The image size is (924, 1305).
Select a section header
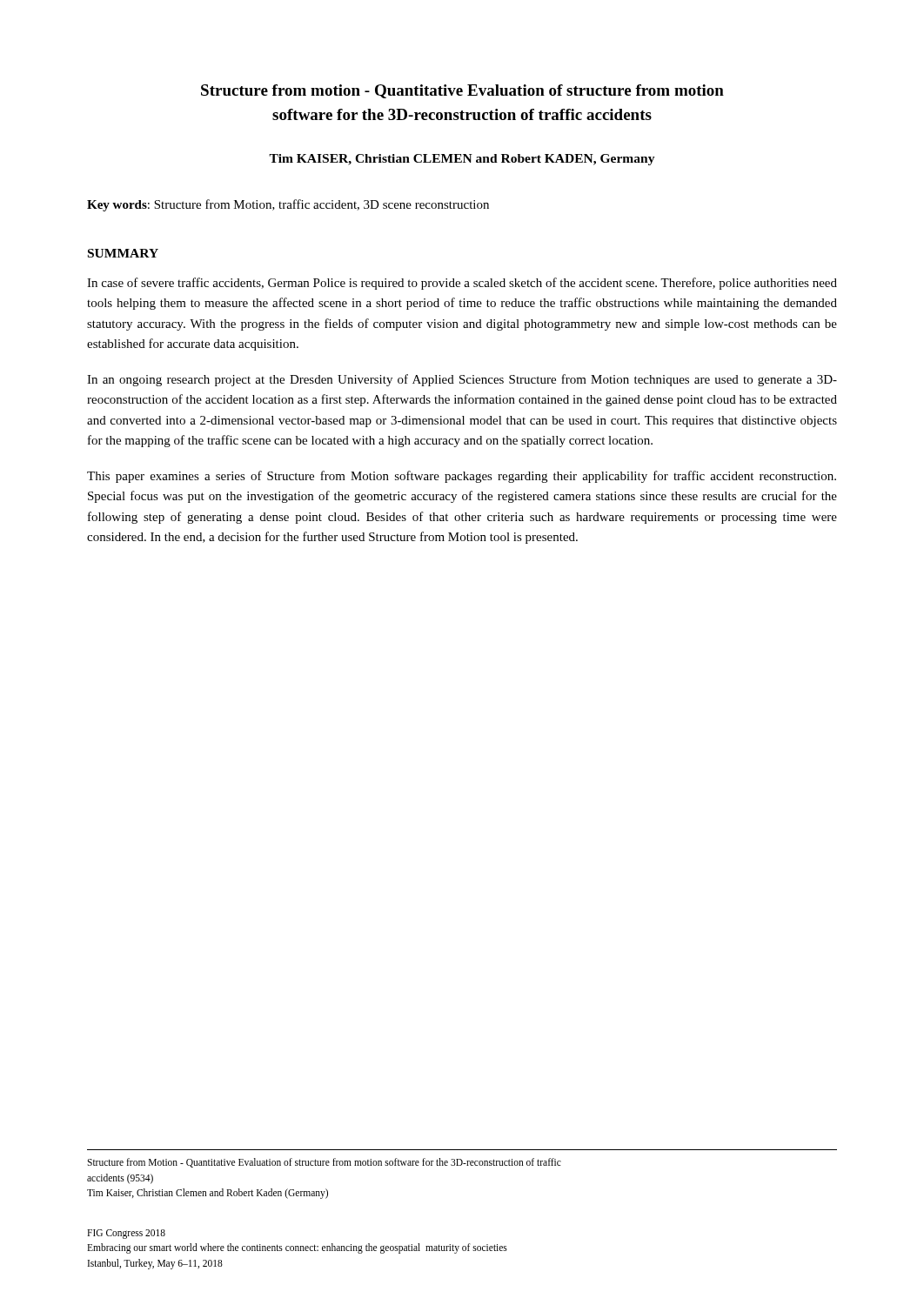pyautogui.click(x=123, y=253)
